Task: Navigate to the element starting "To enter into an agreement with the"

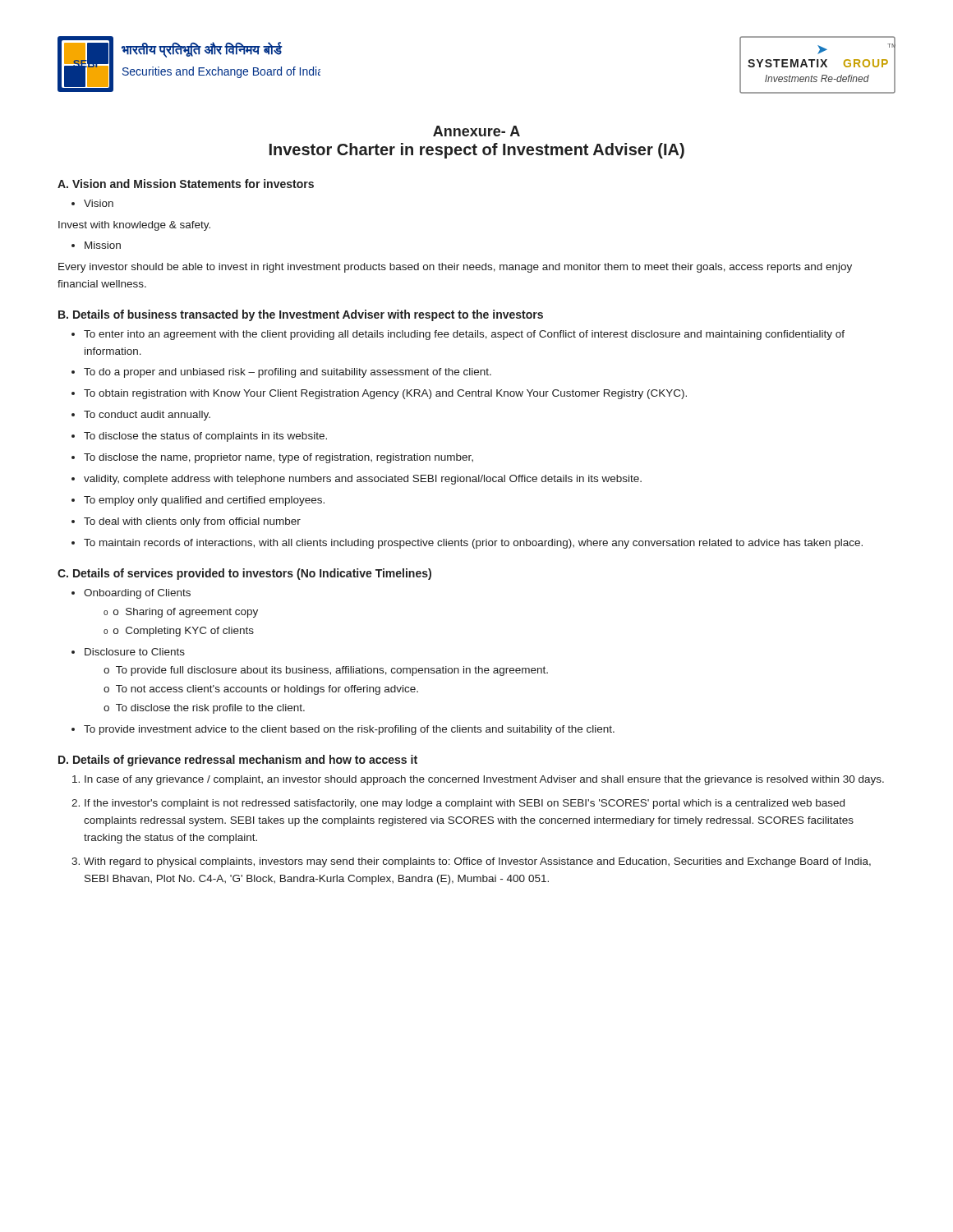Action: pyautogui.click(x=490, y=343)
